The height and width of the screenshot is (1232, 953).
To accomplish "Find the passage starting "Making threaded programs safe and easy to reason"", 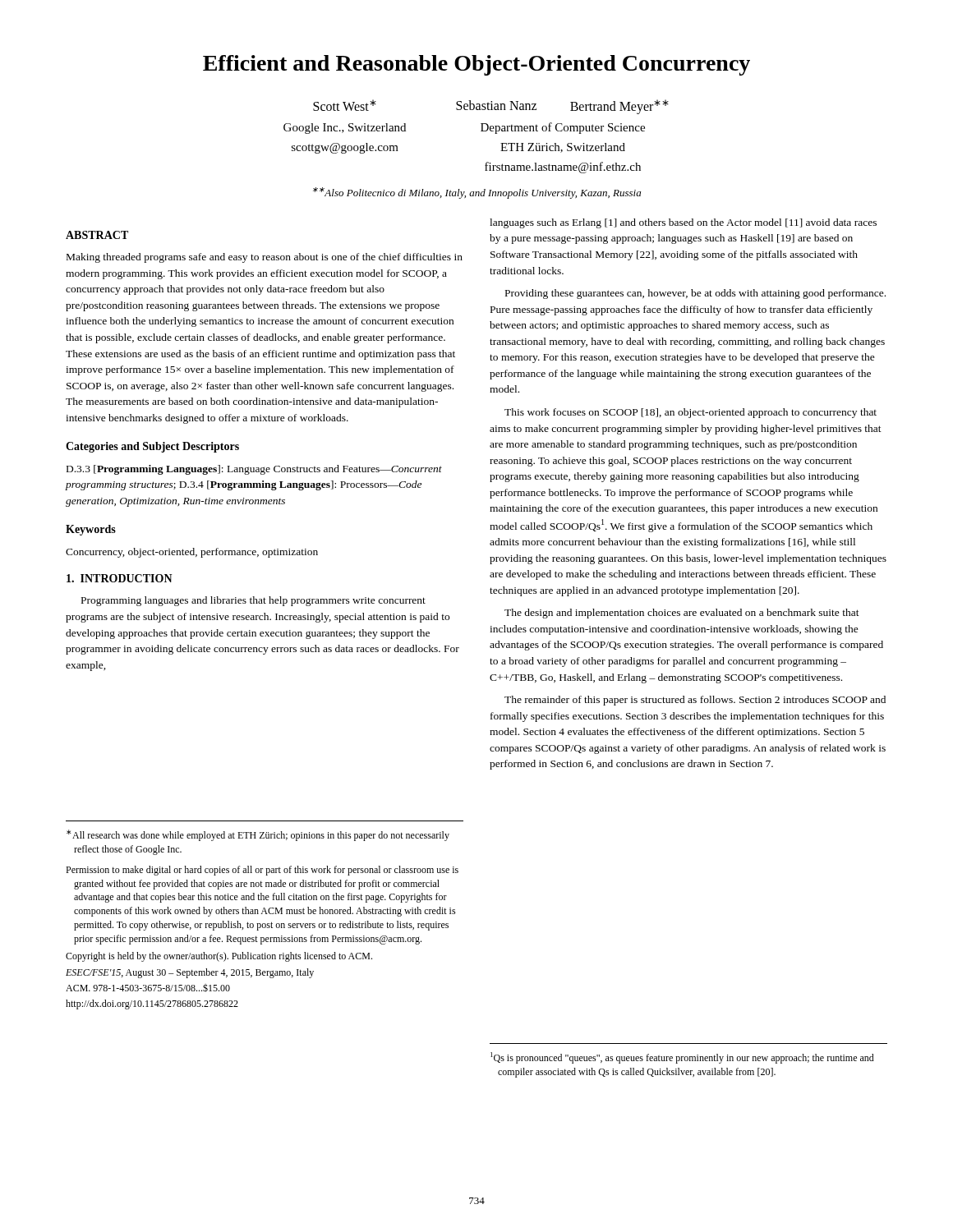I will [x=265, y=337].
